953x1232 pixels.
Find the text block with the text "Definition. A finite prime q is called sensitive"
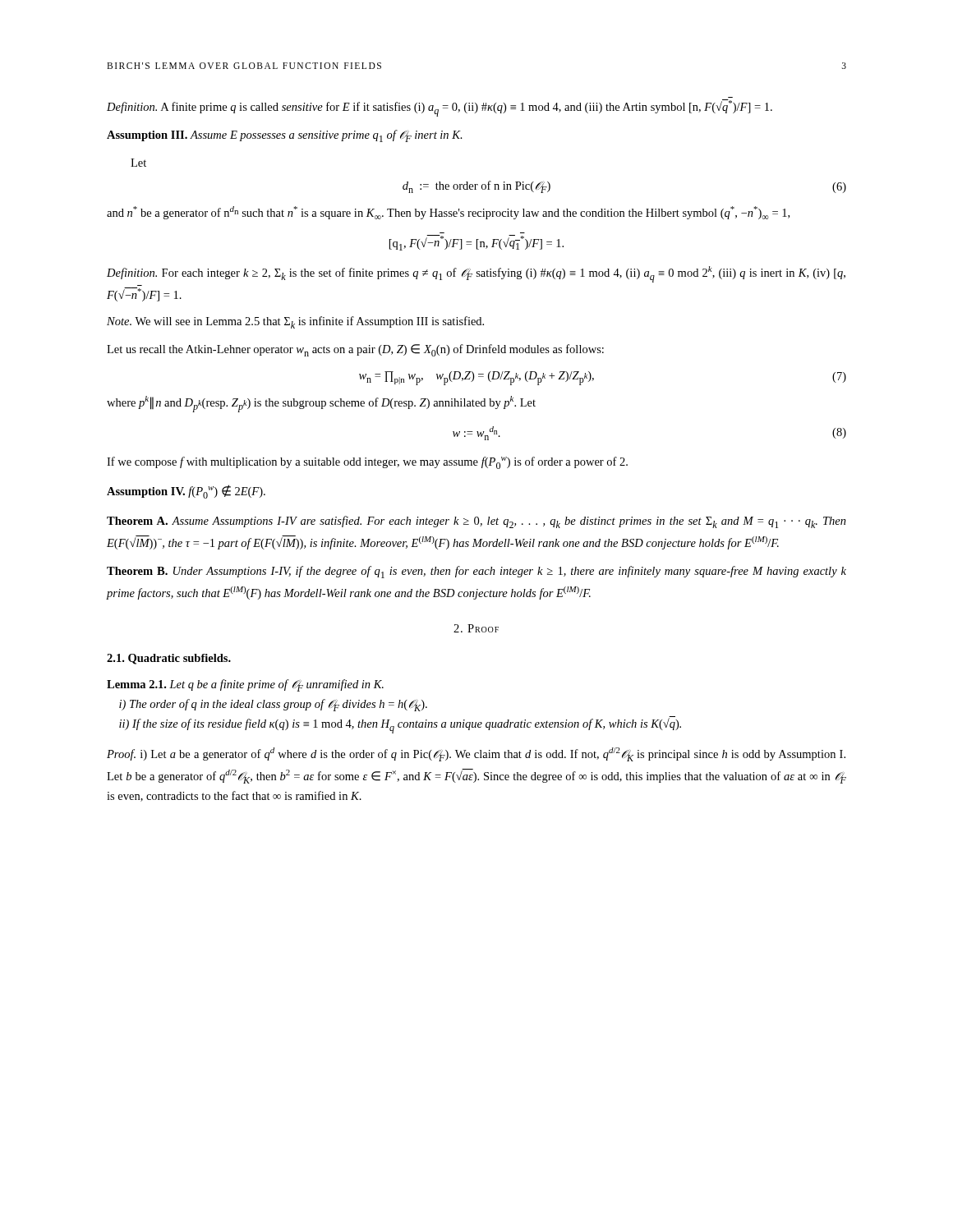(x=440, y=107)
